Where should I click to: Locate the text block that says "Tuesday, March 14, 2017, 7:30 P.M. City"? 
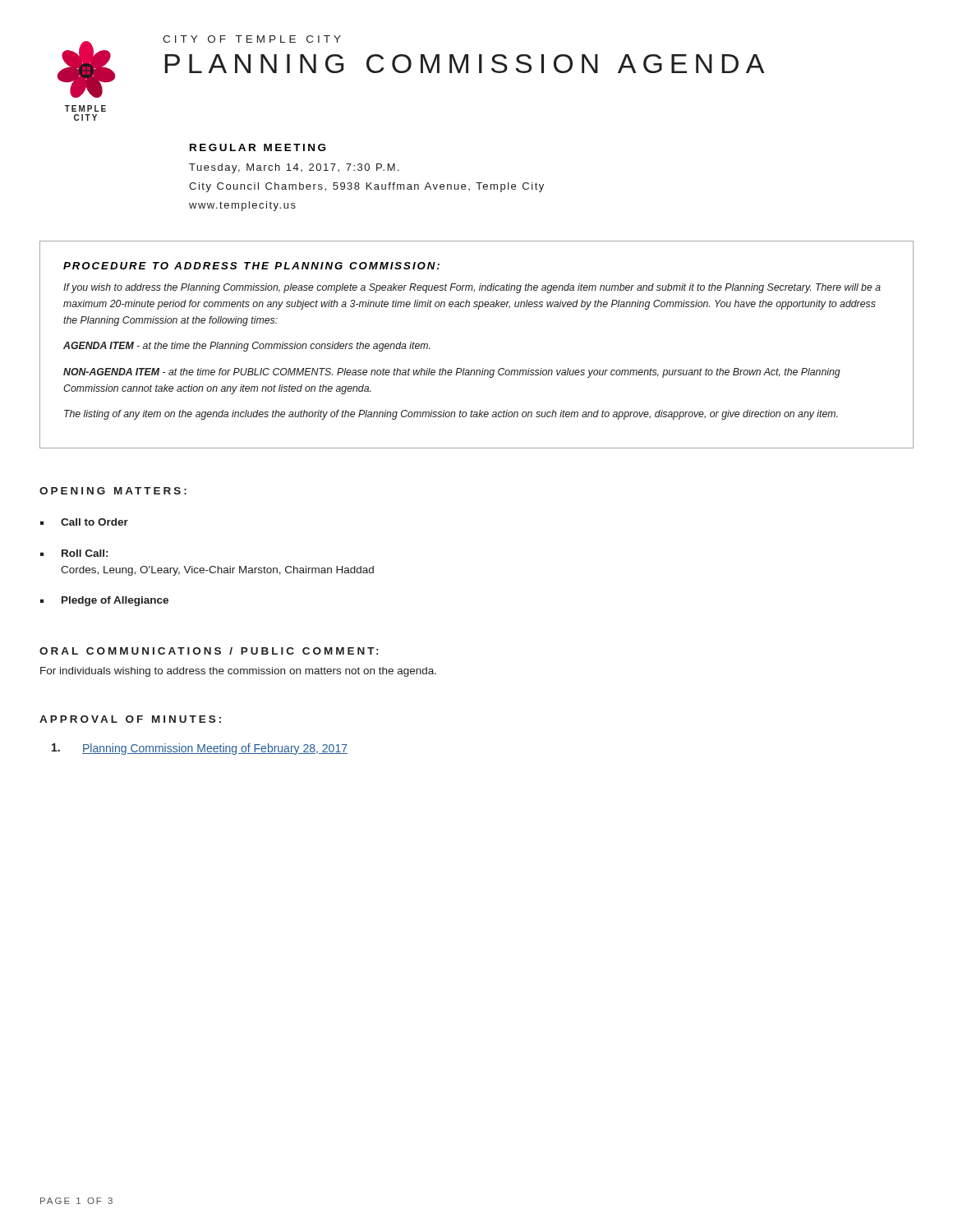tap(367, 186)
